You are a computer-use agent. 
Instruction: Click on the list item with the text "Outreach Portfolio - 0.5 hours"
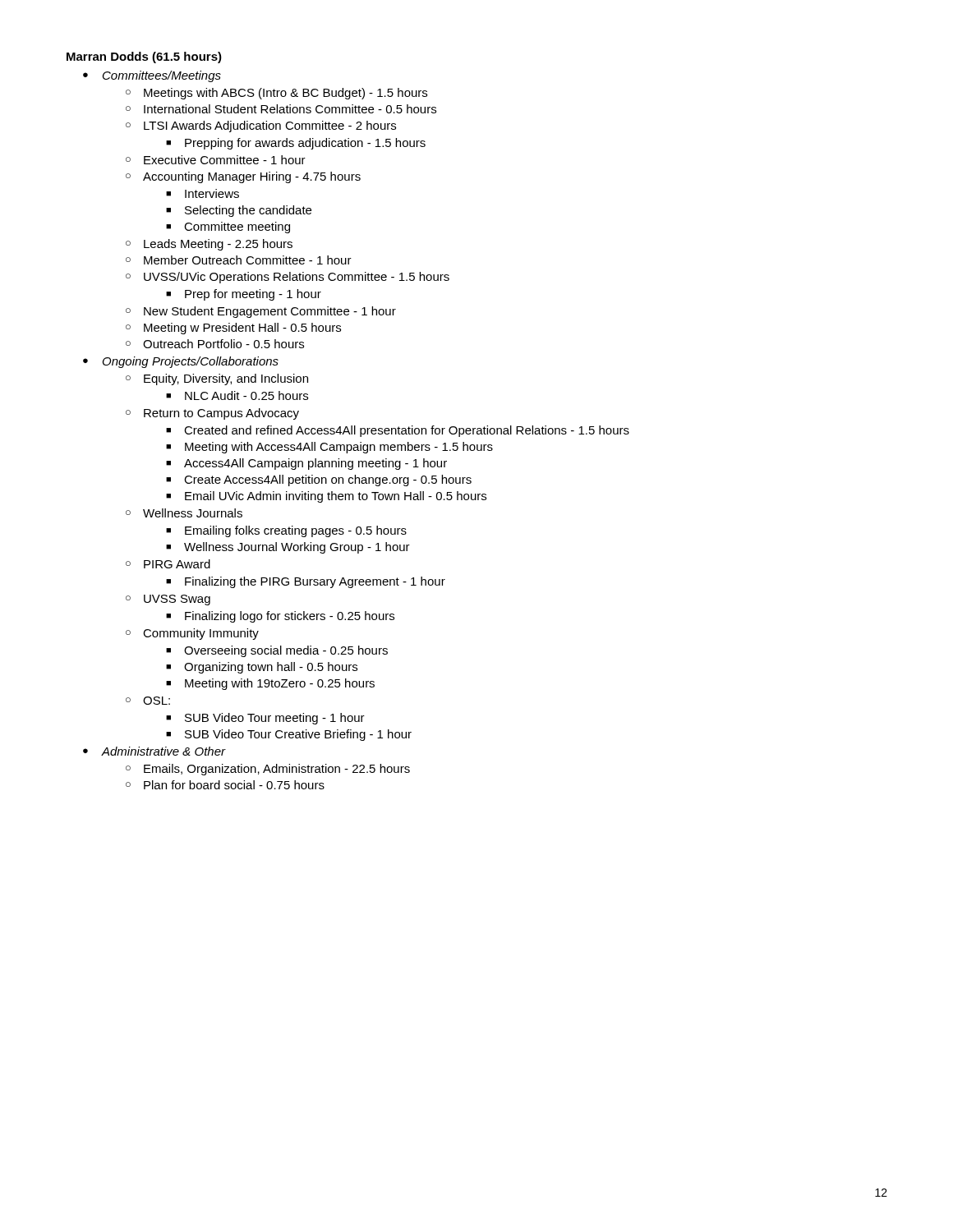click(224, 344)
